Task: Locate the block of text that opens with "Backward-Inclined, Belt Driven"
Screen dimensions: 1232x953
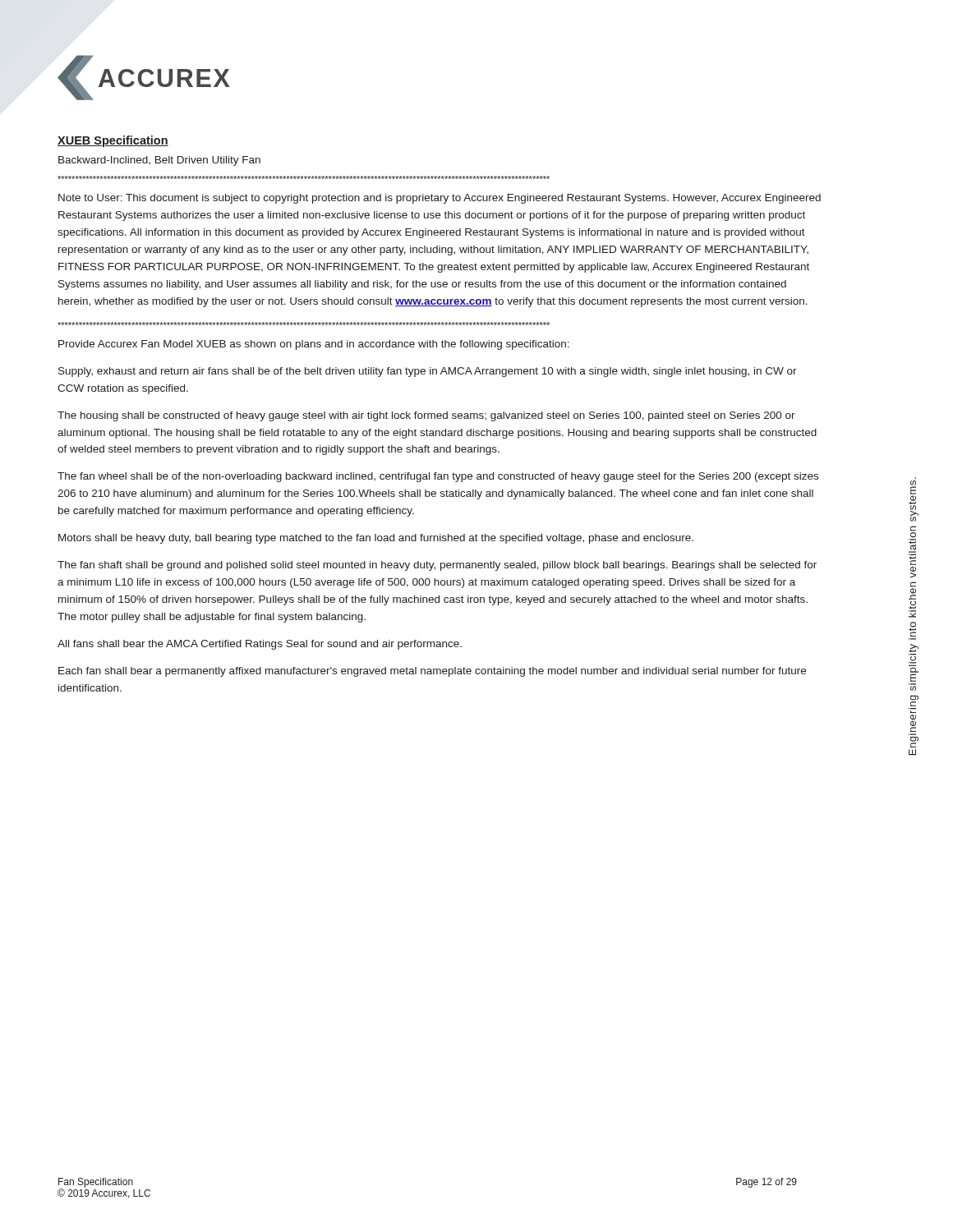Action: pyautogui.click(x=159, y=160)
